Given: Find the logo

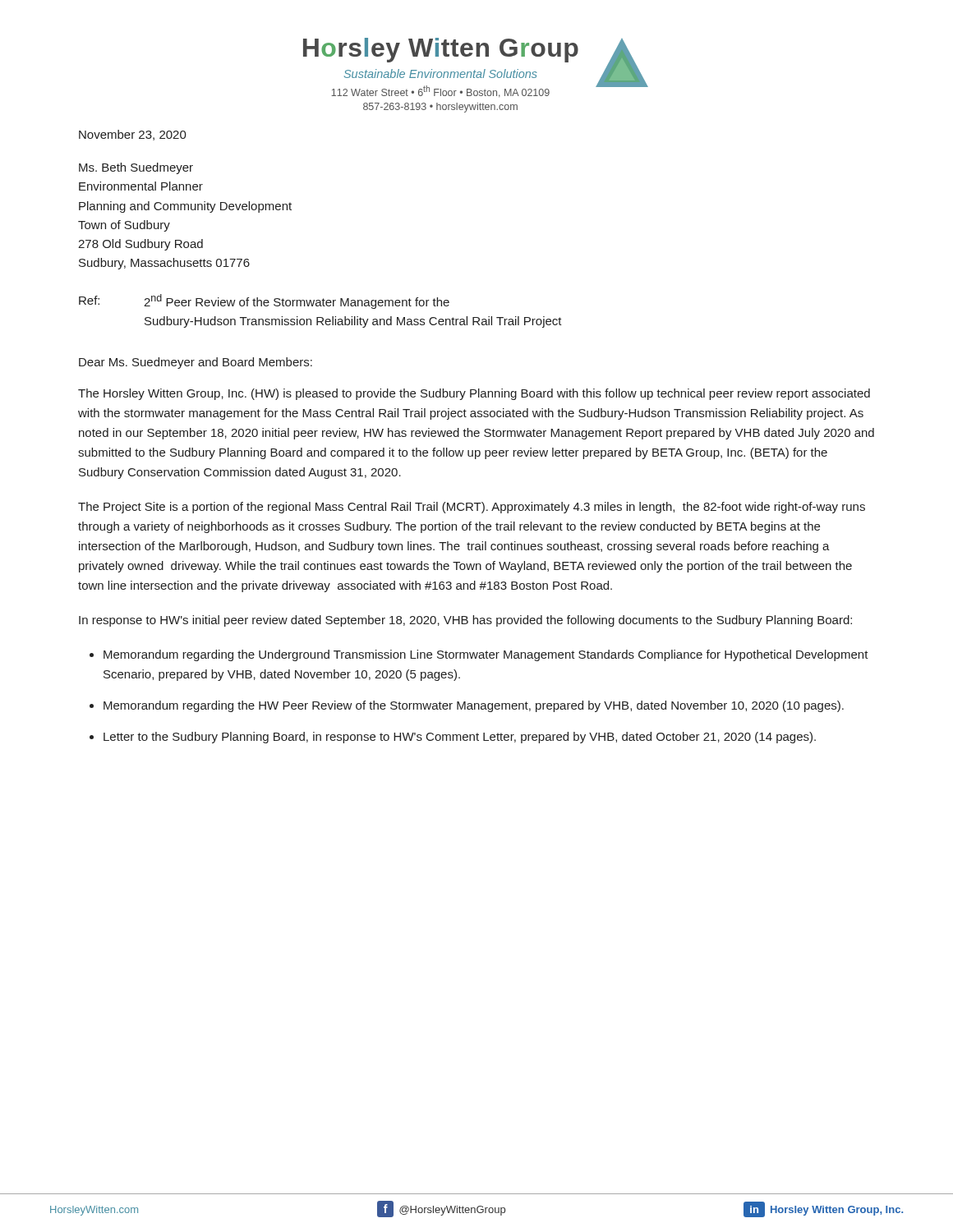Looking at the screenshot, I should pyautogui.click(x=476, y=72).
